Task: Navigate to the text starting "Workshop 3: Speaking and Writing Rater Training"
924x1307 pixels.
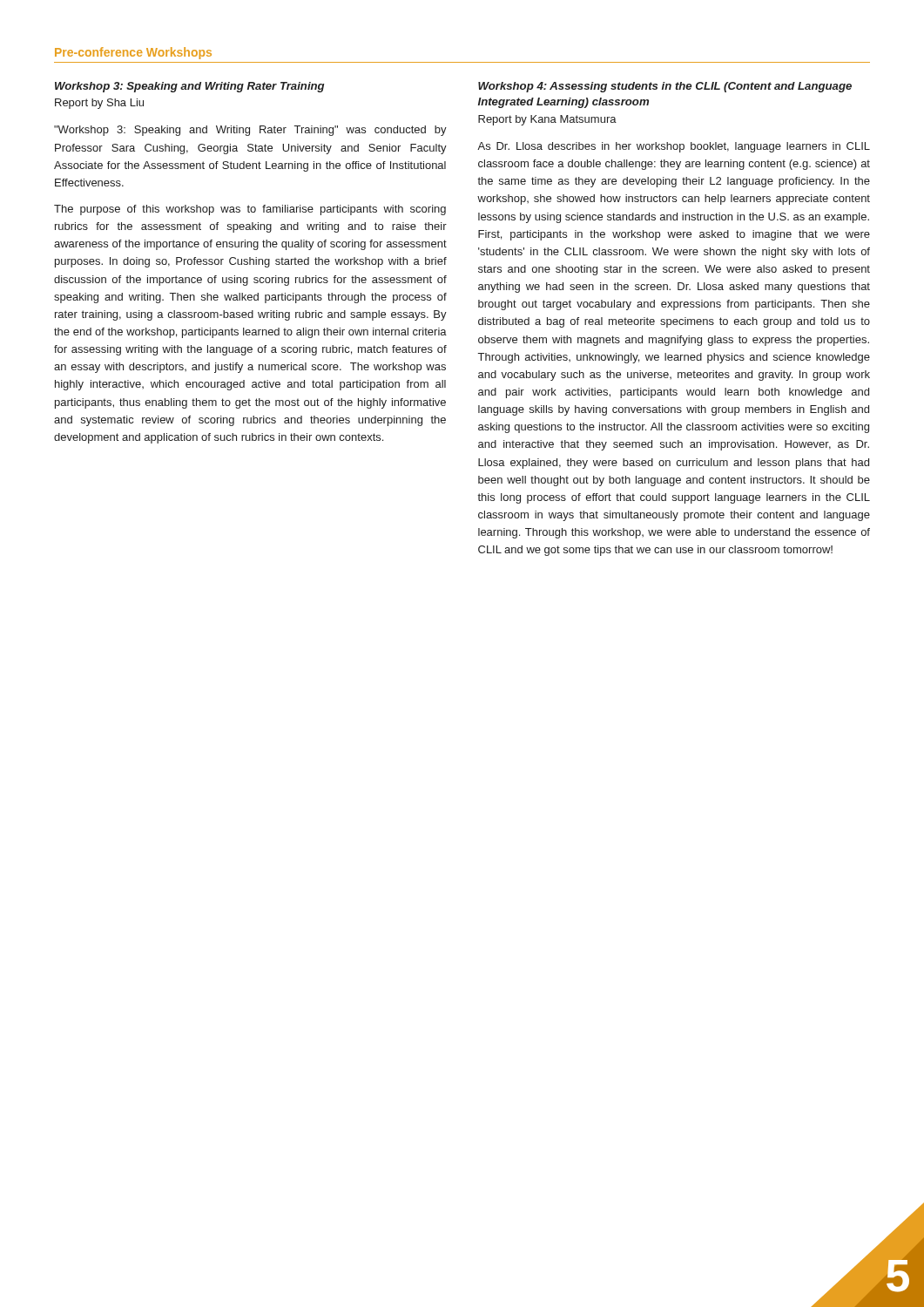Action: coord(189,86)
